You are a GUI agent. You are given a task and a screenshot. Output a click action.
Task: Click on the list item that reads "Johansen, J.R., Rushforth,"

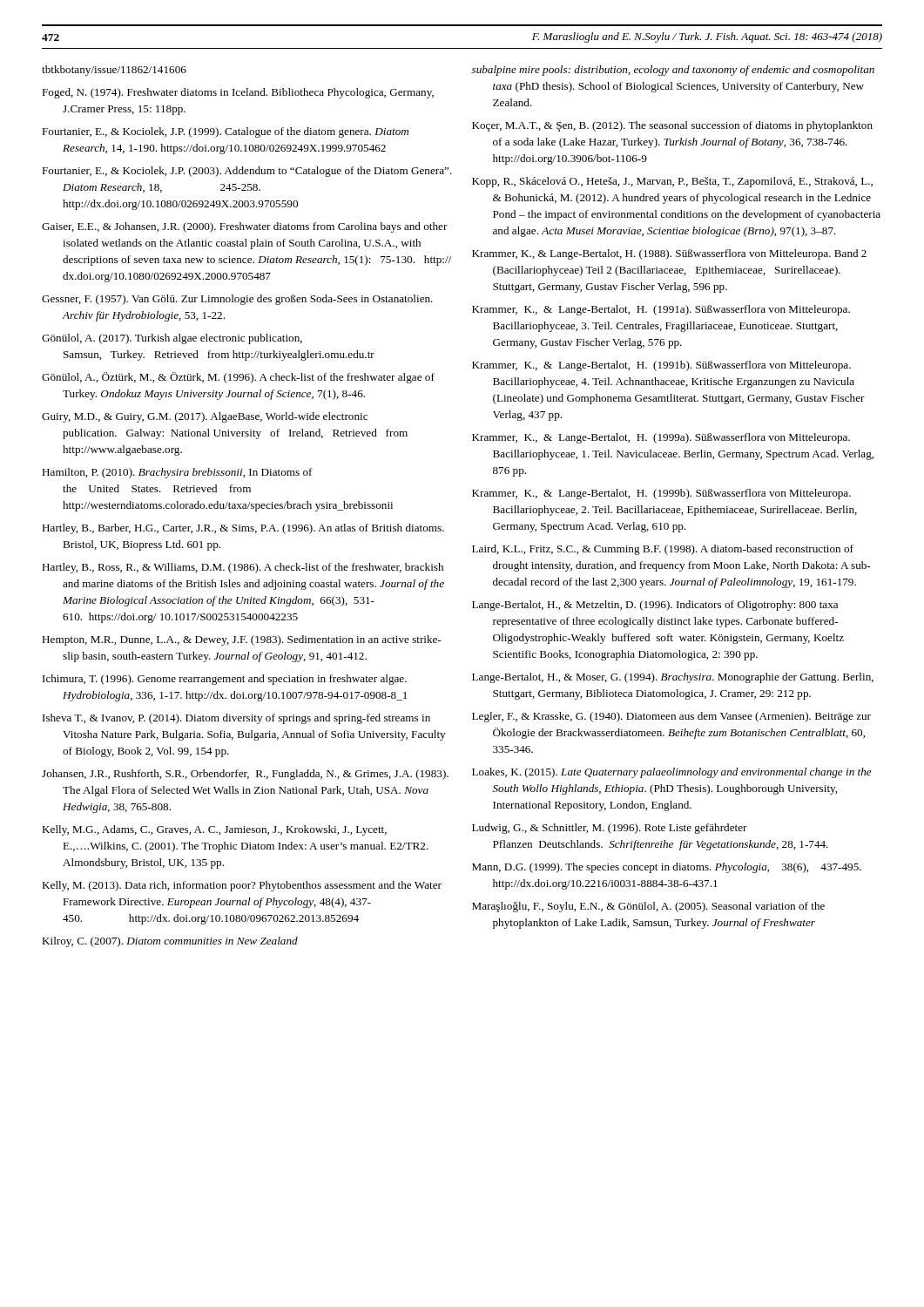[245, 790]
